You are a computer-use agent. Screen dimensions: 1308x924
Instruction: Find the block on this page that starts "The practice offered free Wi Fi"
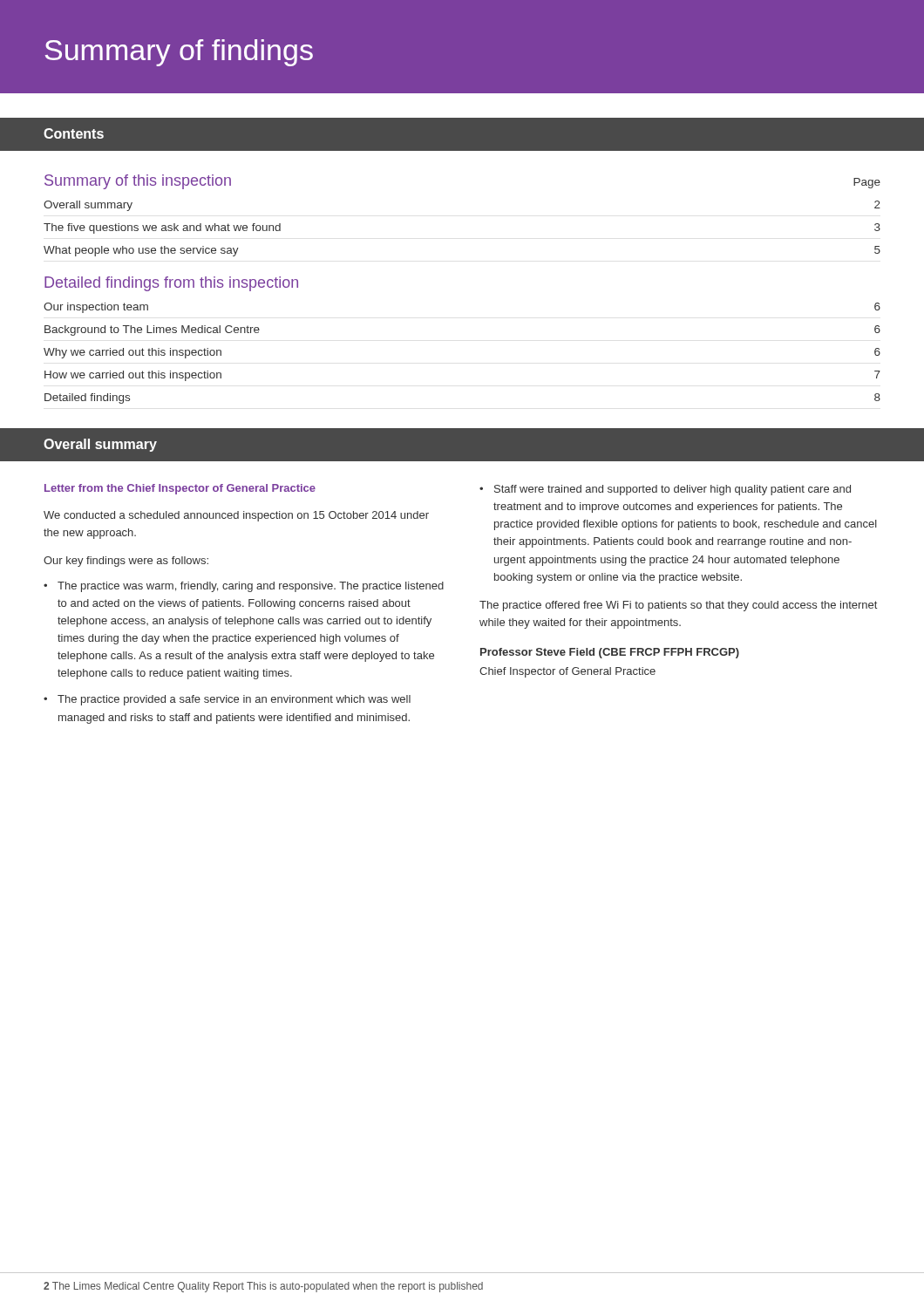678,613
